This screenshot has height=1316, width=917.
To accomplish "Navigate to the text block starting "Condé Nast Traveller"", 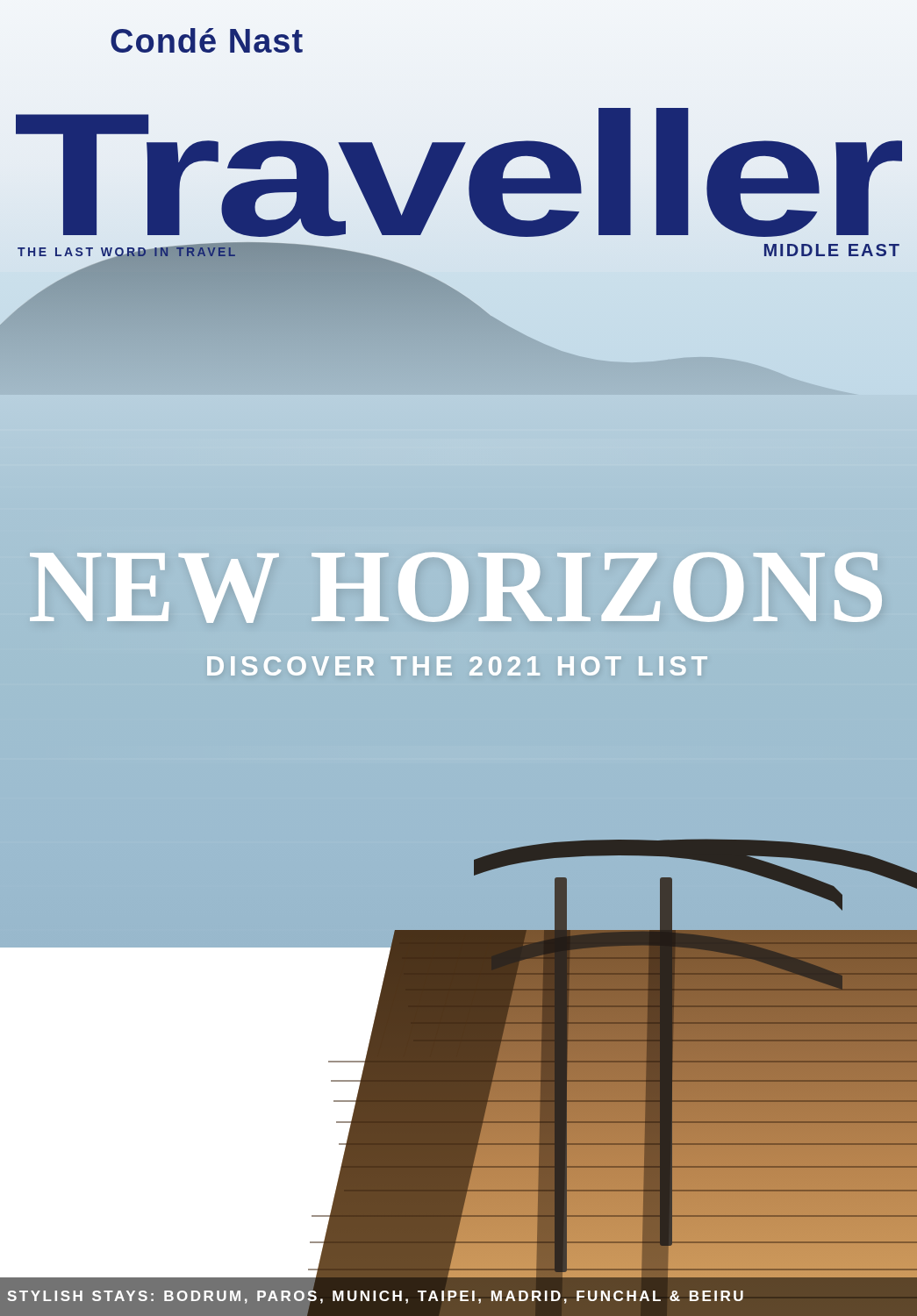I will pyautogui.click(x=459, y=143).
